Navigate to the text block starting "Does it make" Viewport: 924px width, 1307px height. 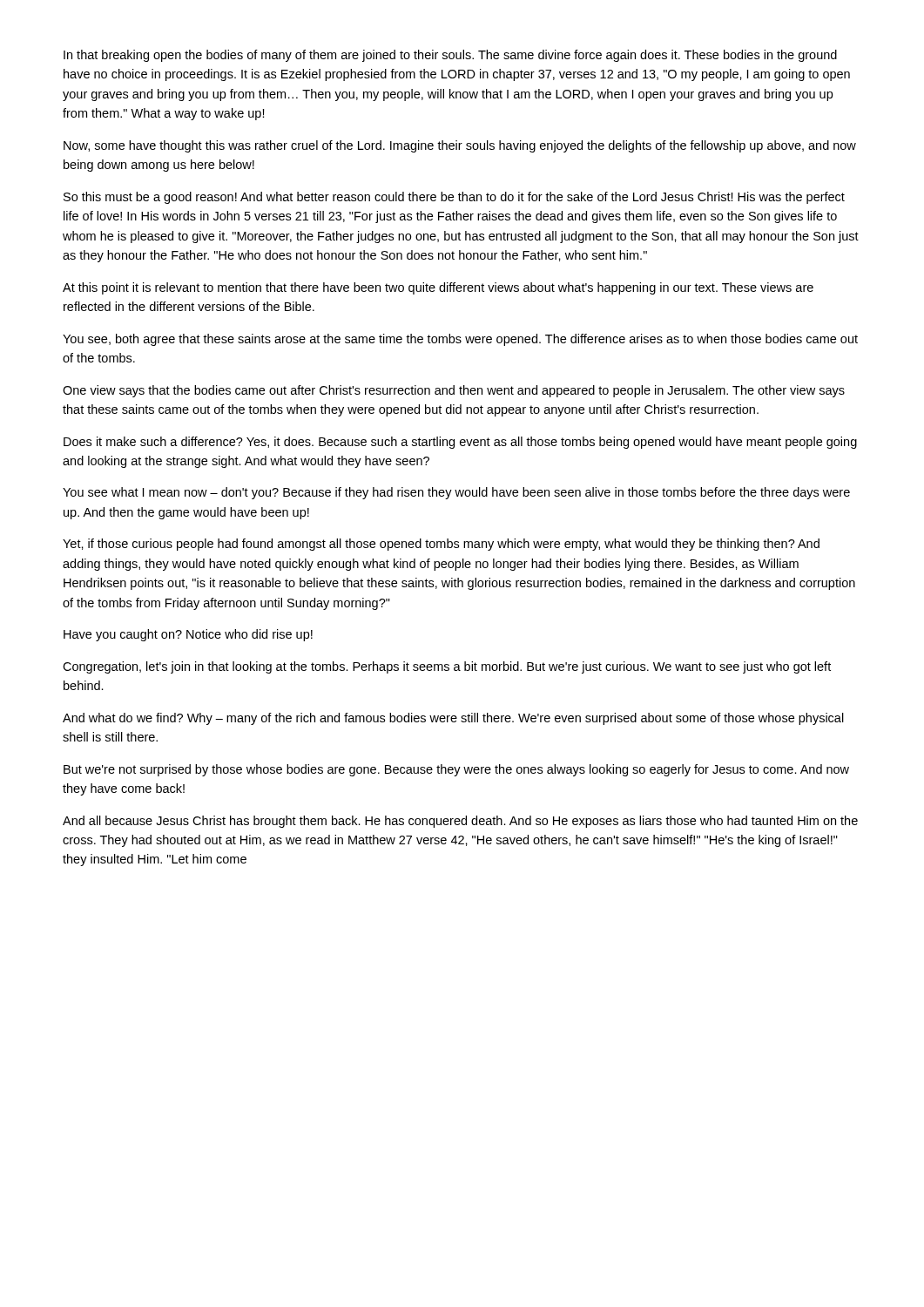click(460, 451)
